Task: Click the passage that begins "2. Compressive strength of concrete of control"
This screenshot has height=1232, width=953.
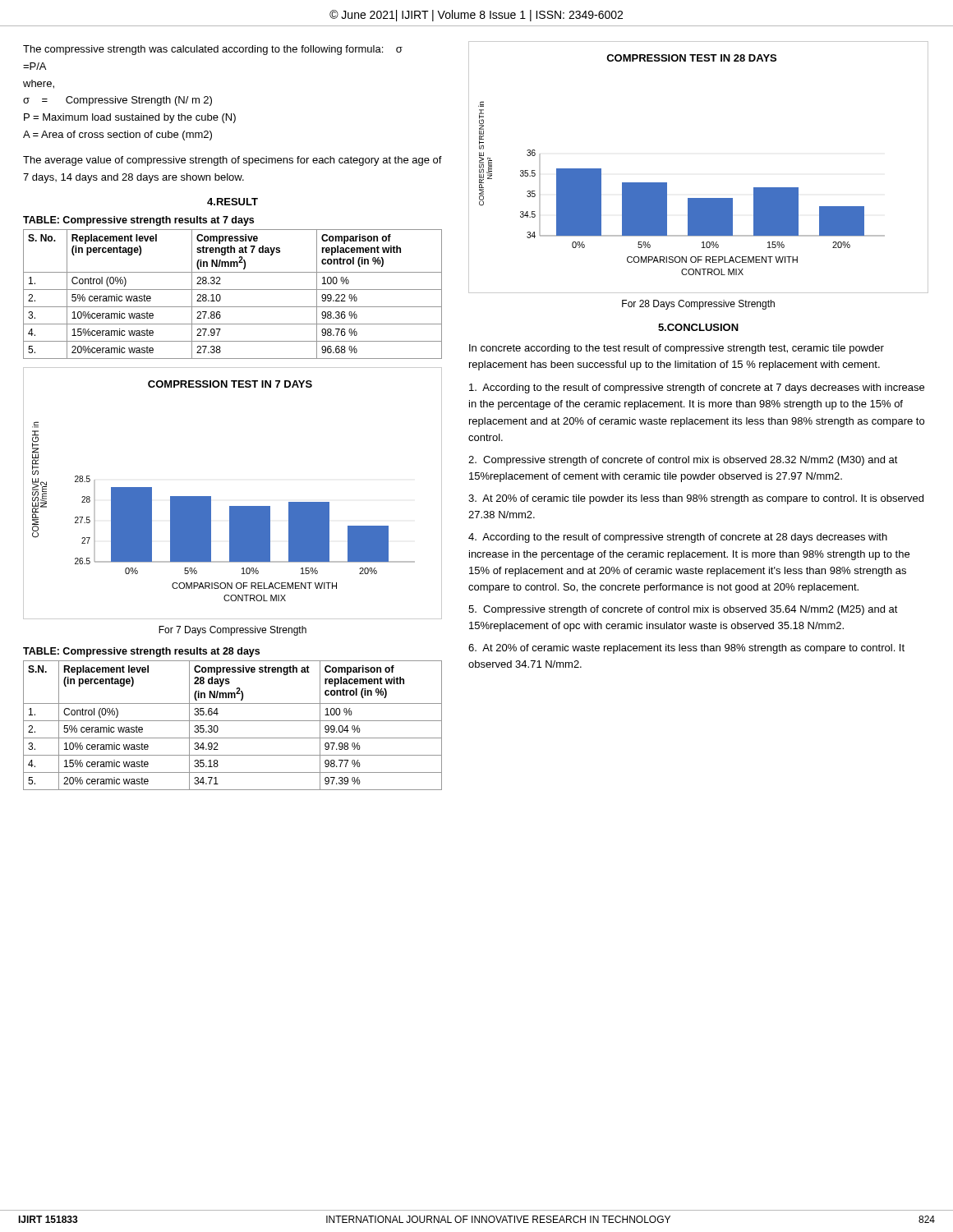Action: coord(683,468)
